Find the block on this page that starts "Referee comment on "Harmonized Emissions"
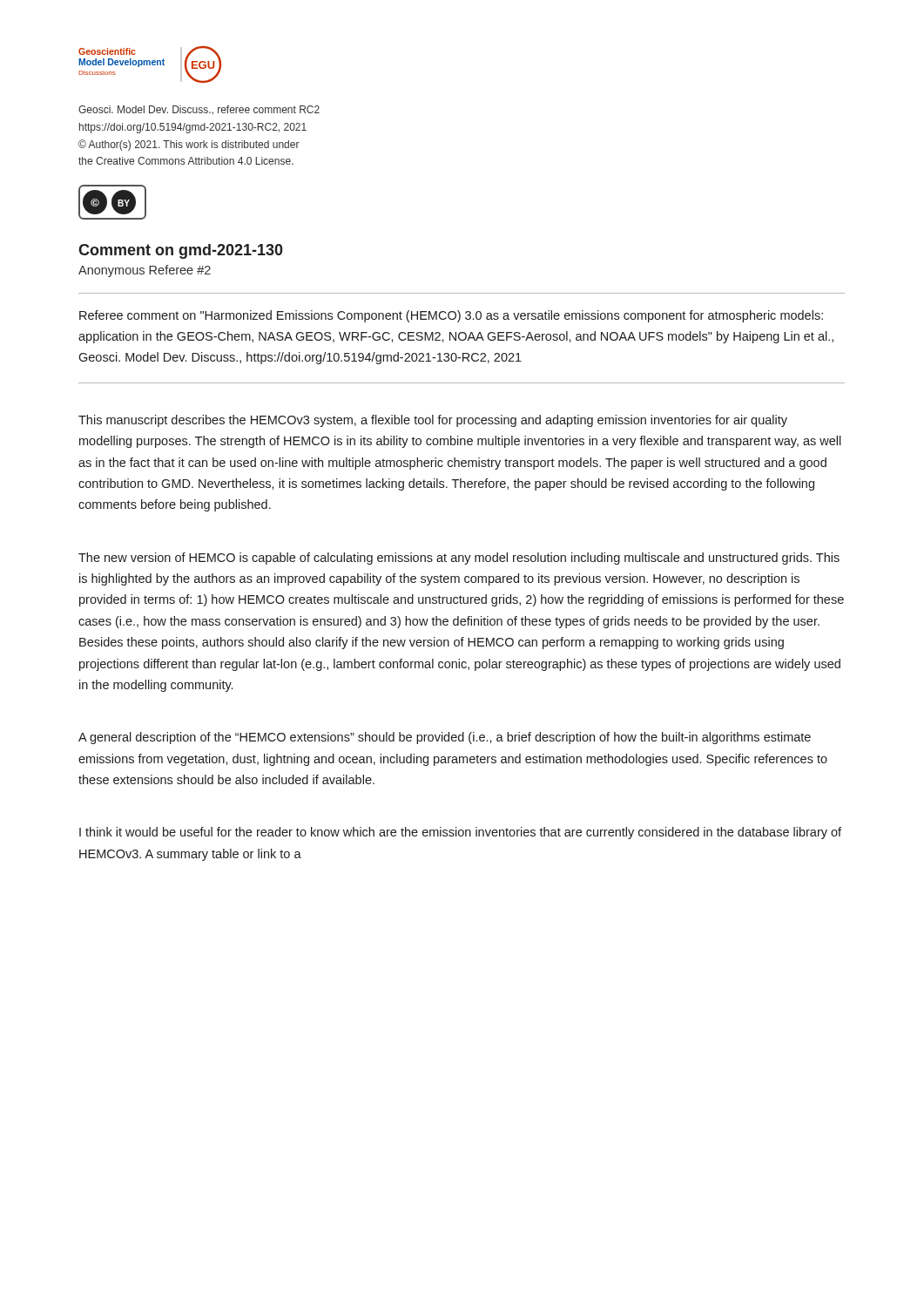 [456, 336]
